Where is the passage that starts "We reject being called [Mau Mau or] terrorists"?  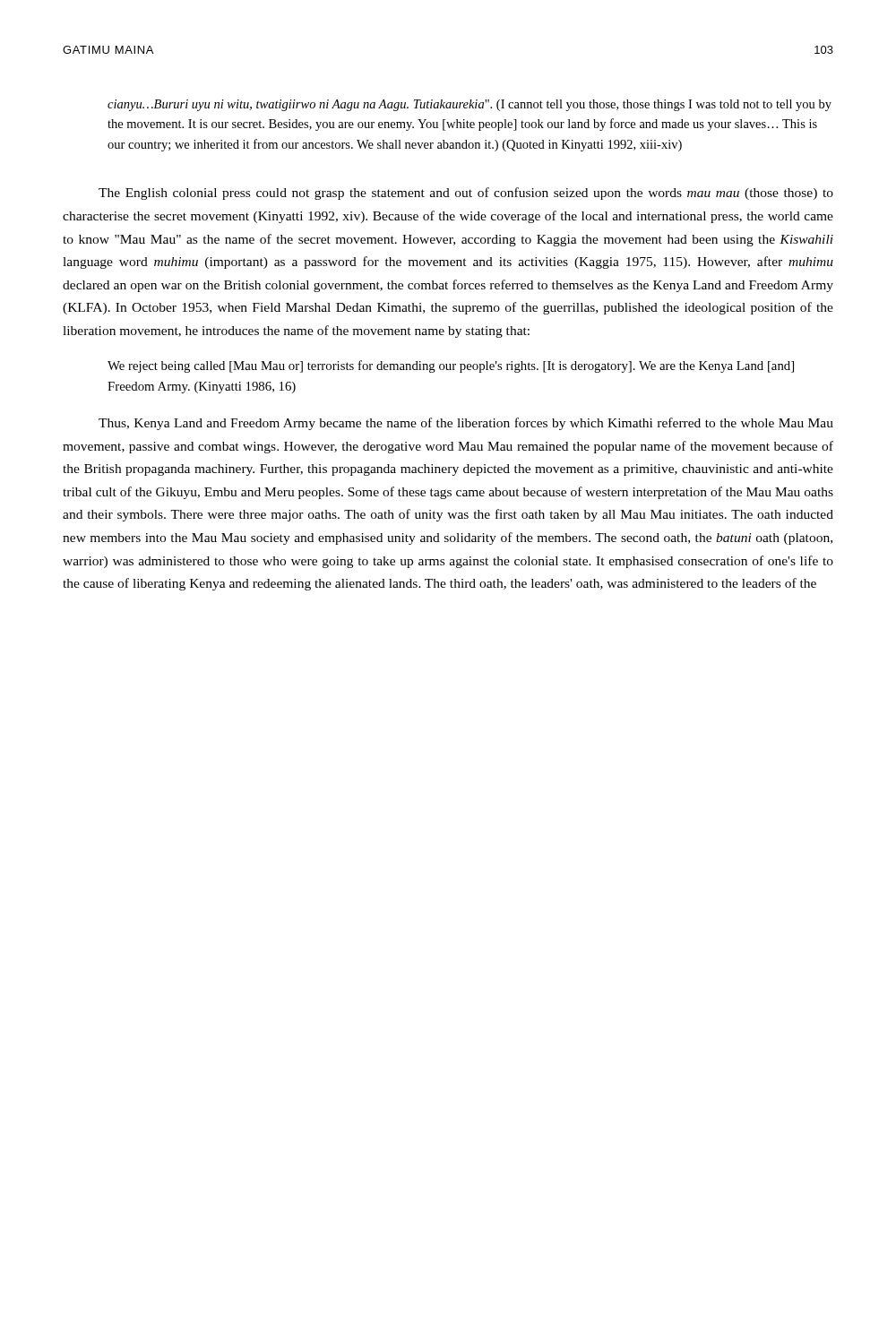coord(451,376)
